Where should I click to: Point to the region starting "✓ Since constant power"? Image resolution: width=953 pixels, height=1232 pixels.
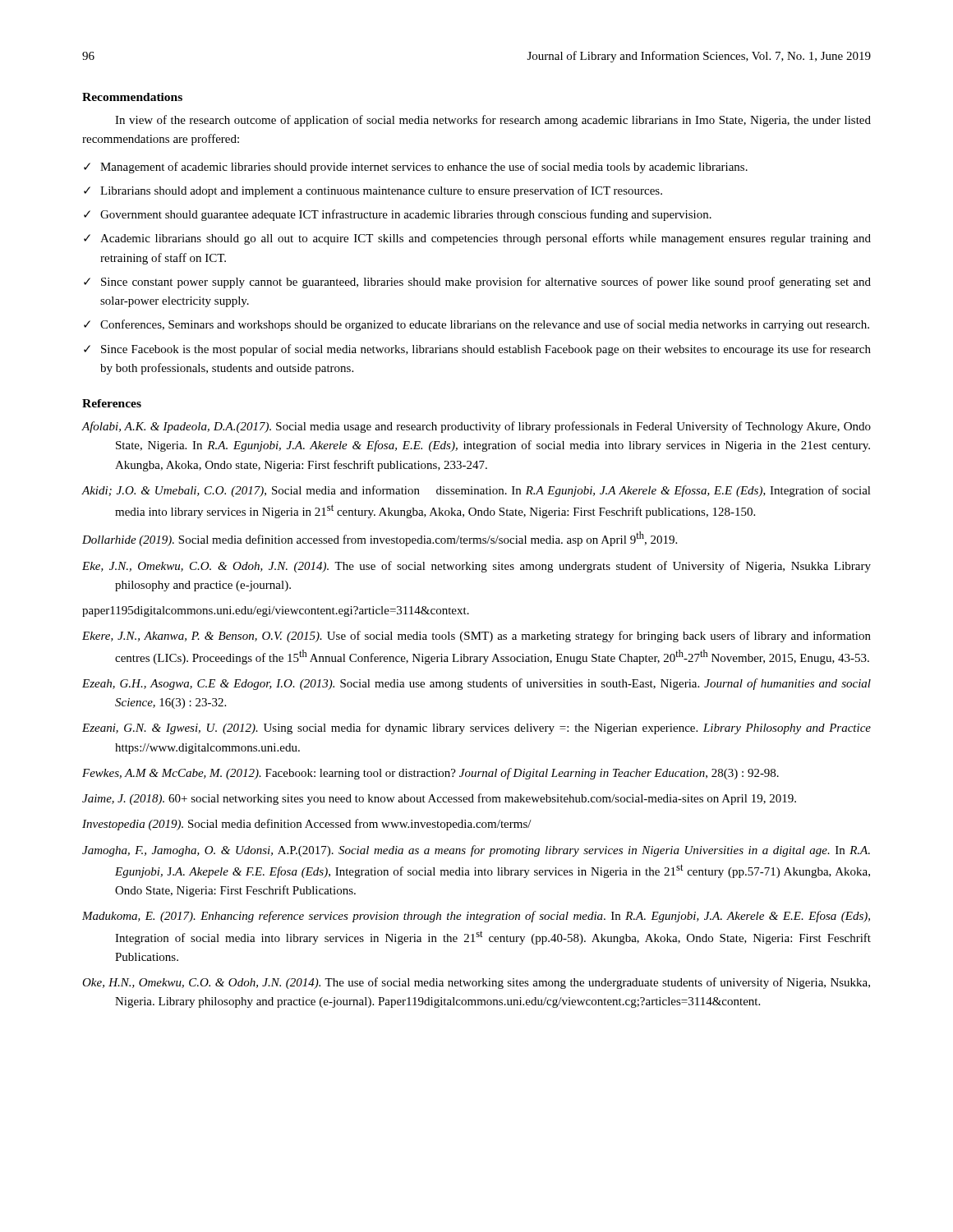tap(476, 292)
